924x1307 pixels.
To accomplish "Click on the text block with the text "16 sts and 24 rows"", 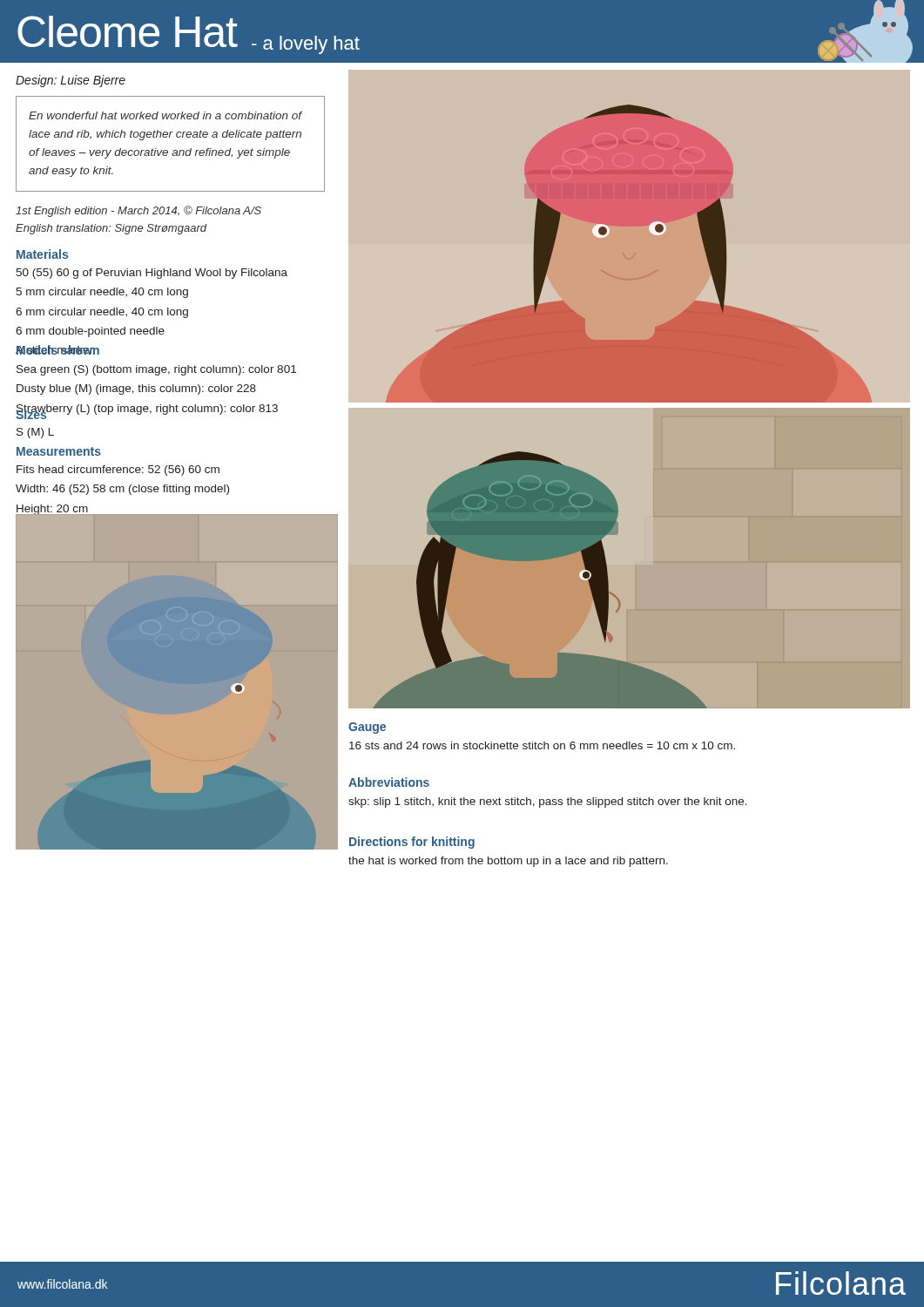I will tap(542, 745).
